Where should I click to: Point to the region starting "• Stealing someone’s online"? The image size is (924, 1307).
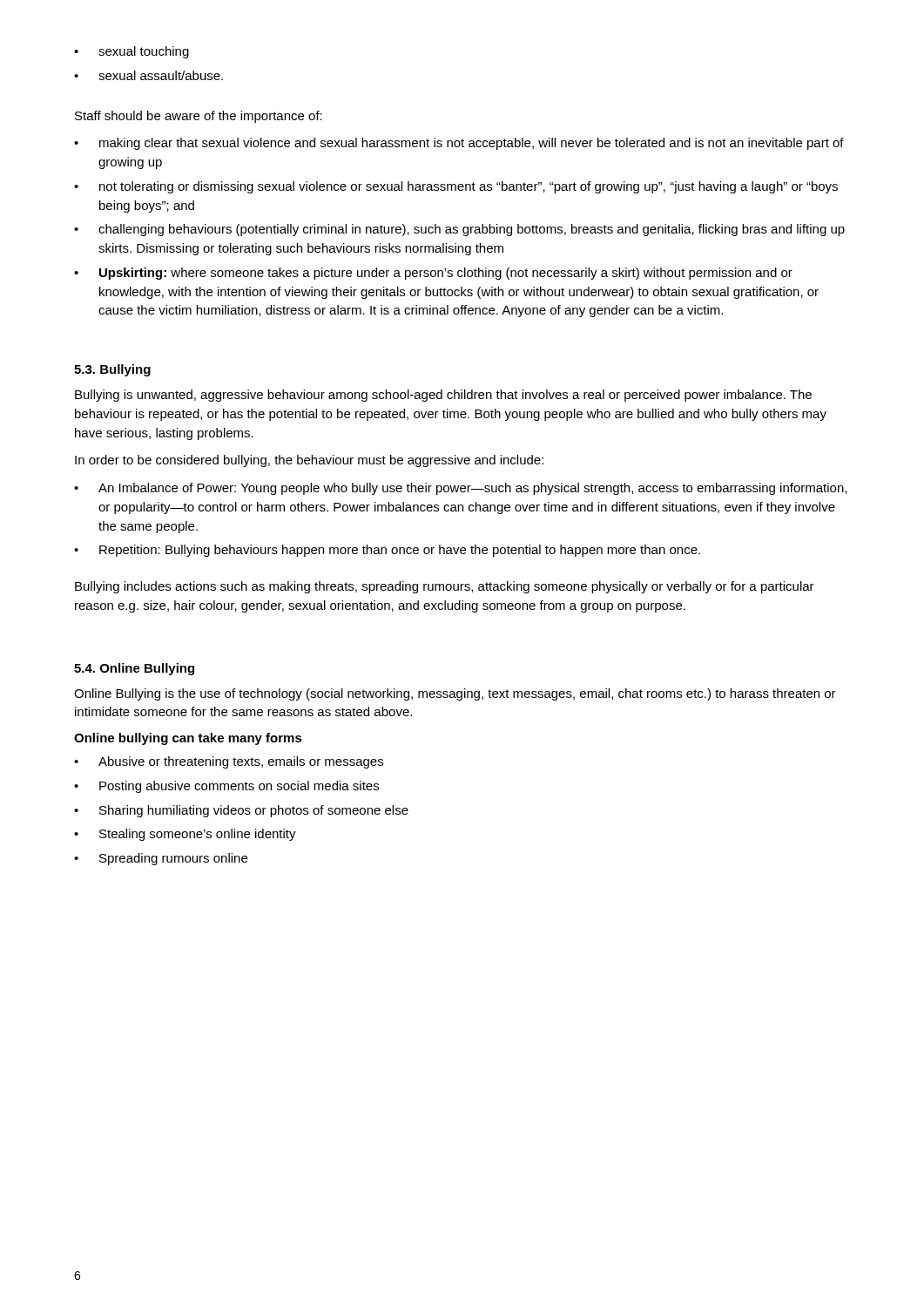coord(185,835)
